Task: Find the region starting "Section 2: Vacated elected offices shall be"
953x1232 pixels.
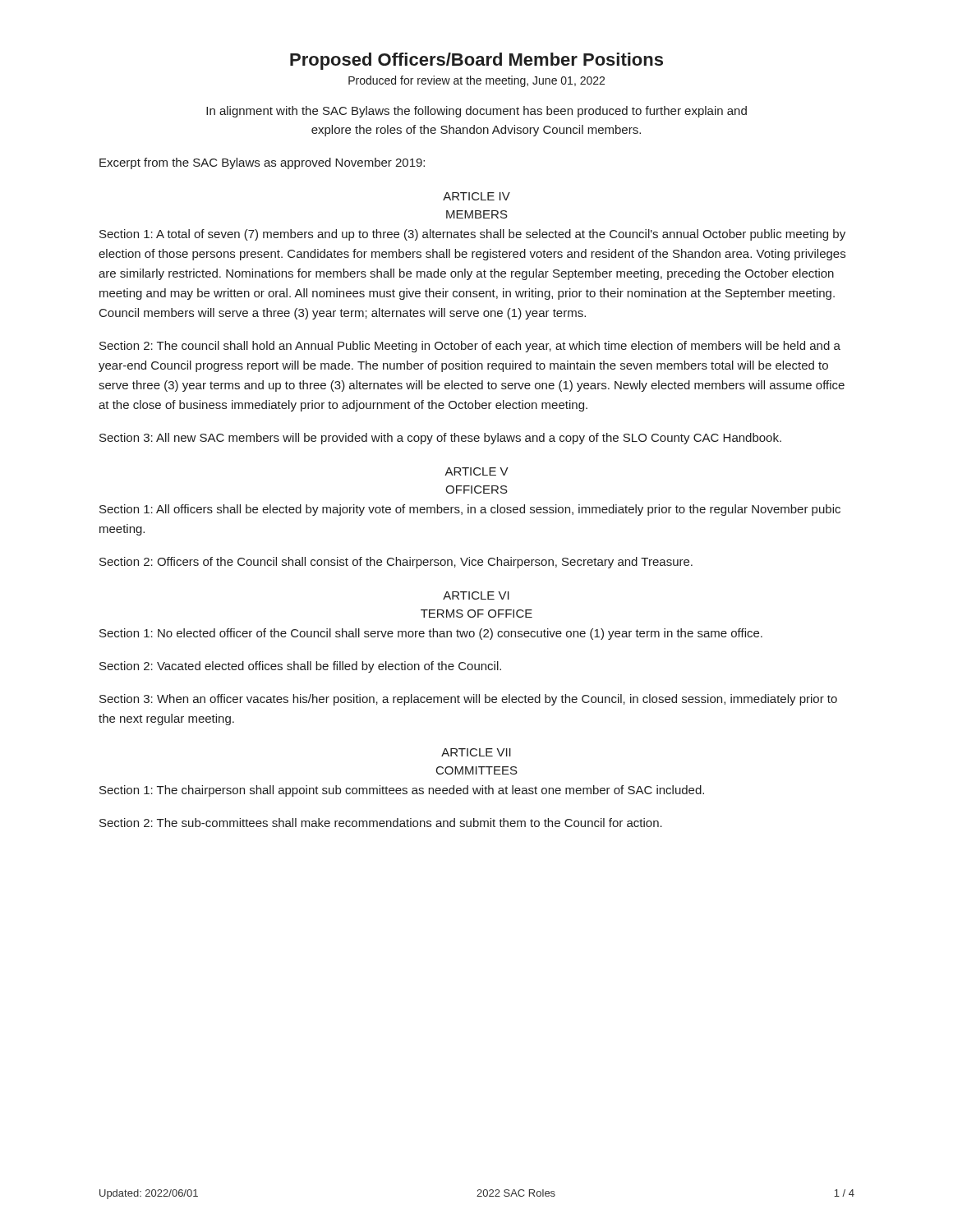Action: click(300, 665)
